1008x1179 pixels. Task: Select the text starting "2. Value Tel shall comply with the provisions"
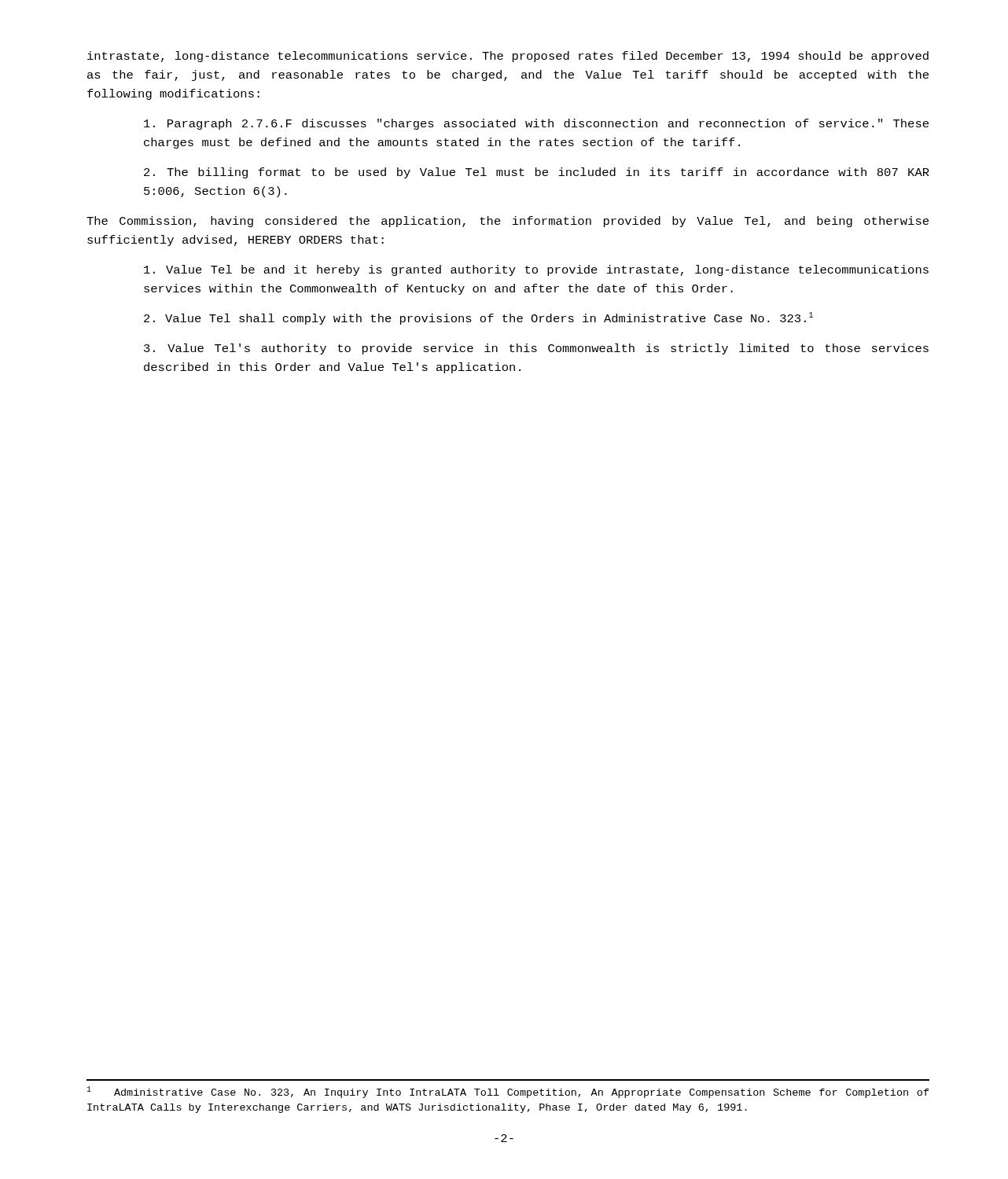(x=478, y=319)
